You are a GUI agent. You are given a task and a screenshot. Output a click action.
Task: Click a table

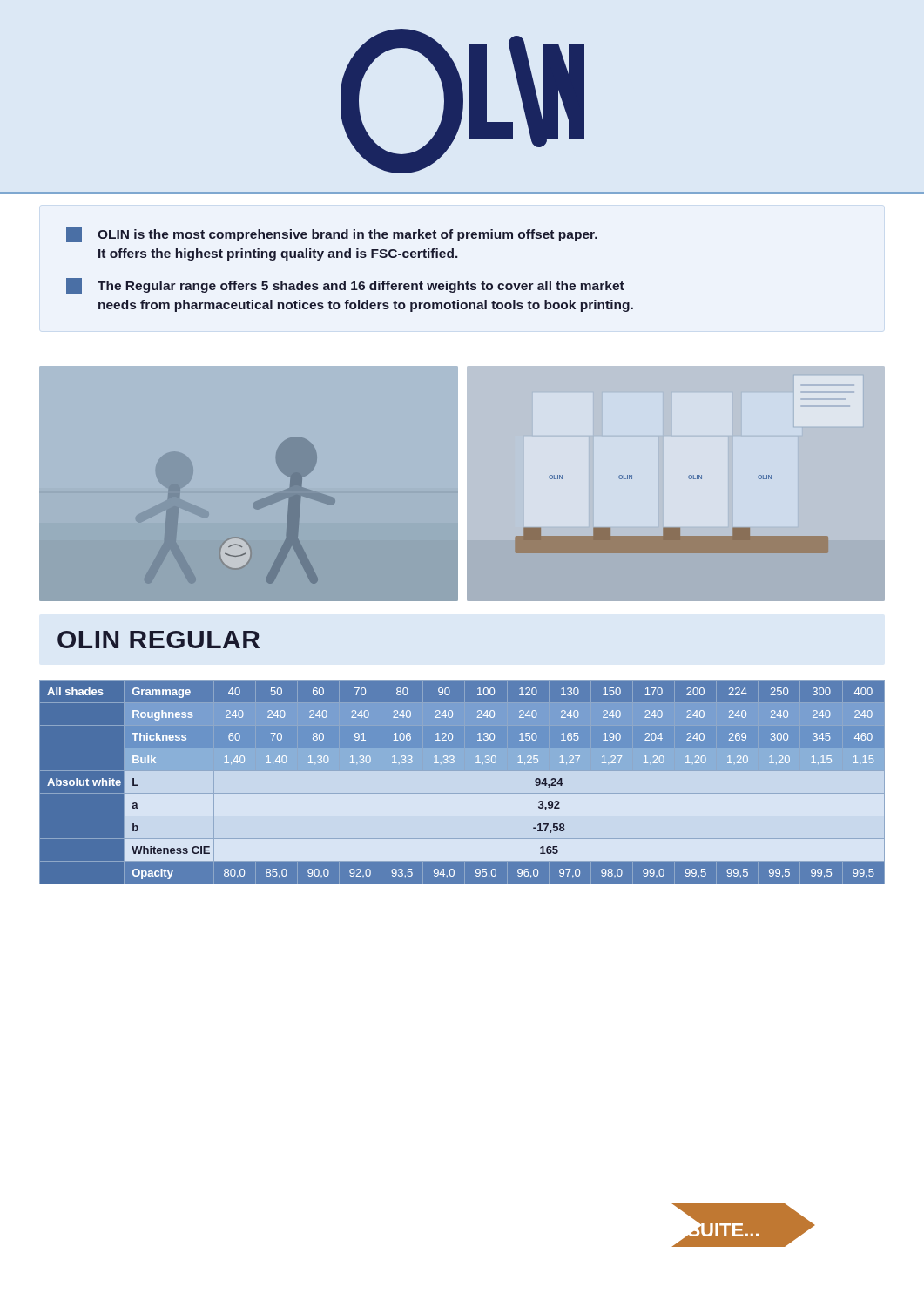pos(462,782)
